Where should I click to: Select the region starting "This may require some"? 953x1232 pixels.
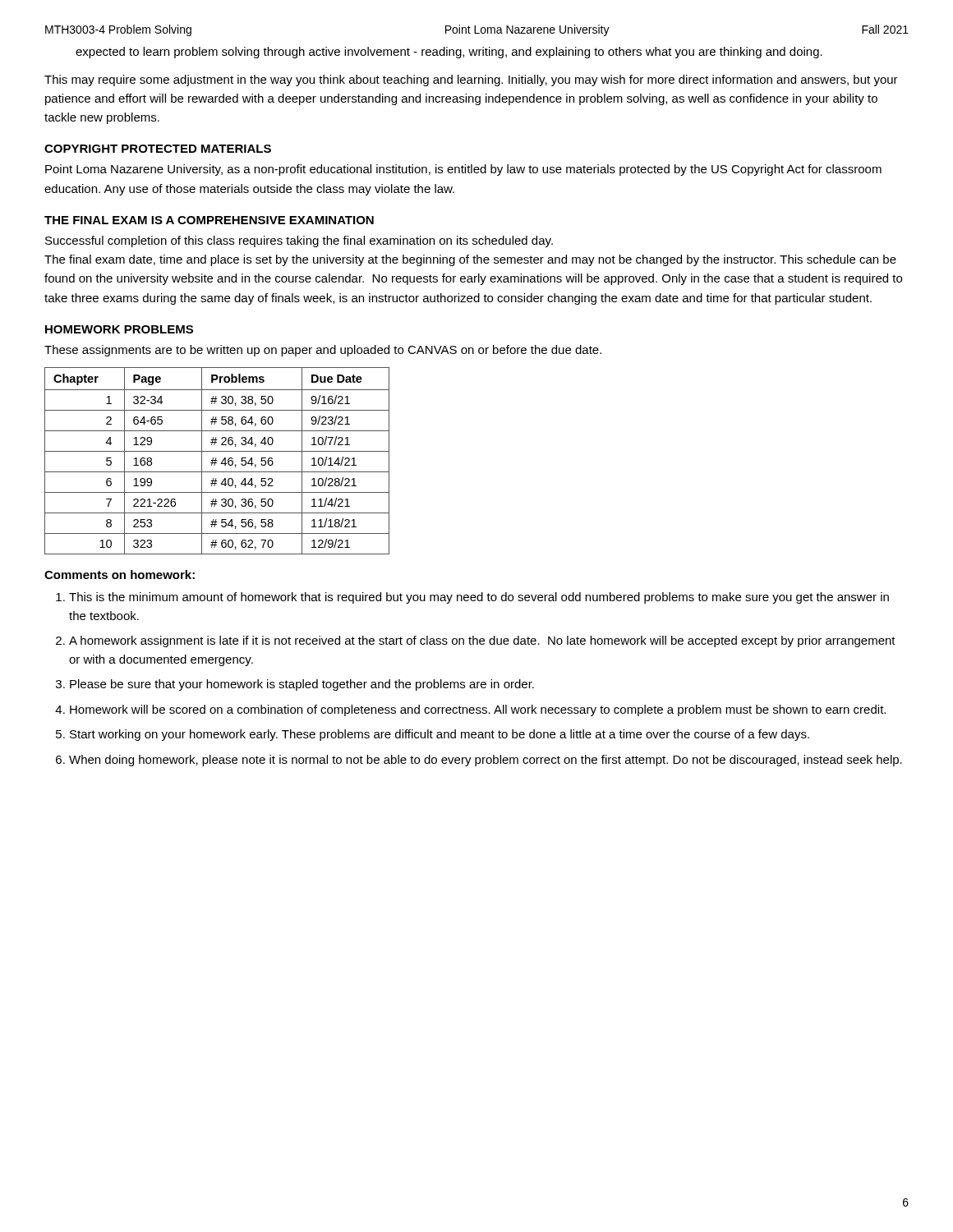point(471,98)
